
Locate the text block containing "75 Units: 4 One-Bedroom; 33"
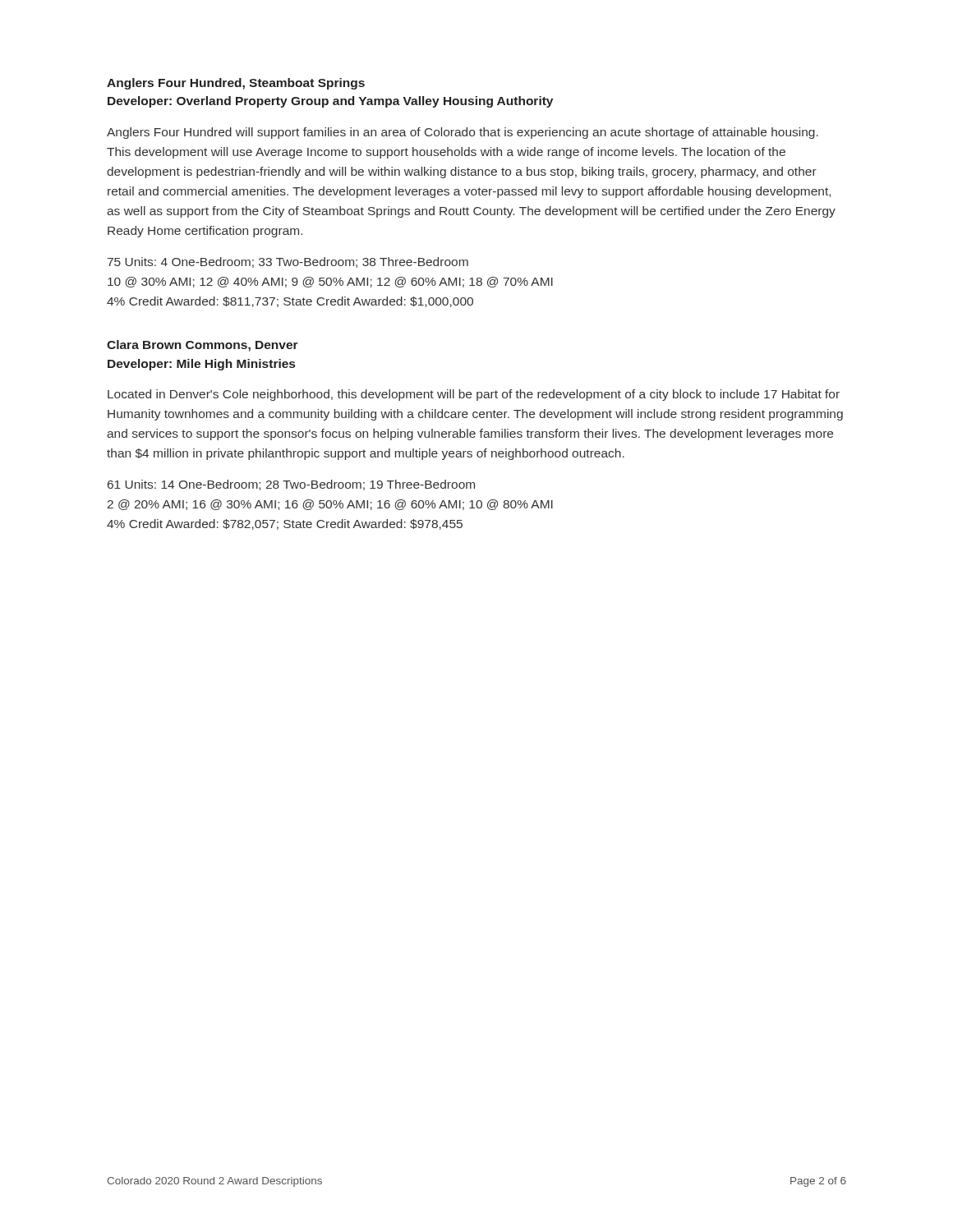(x=330, y=281)
